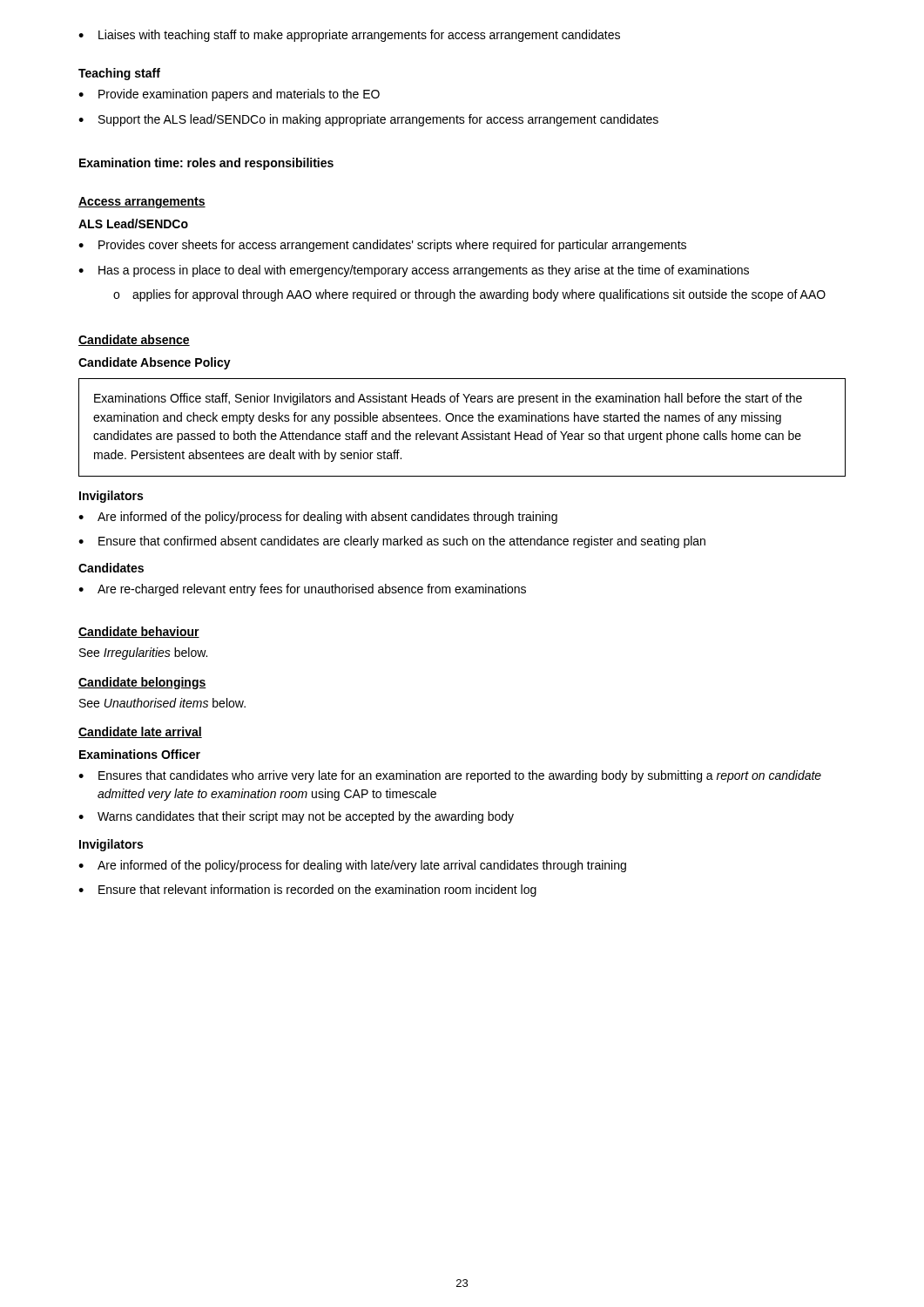Find the section header containing "ALS Lead/SENDCo"
Image resolution: width=924 pixels, height=1307 pixels.
[x=133, y=224]
